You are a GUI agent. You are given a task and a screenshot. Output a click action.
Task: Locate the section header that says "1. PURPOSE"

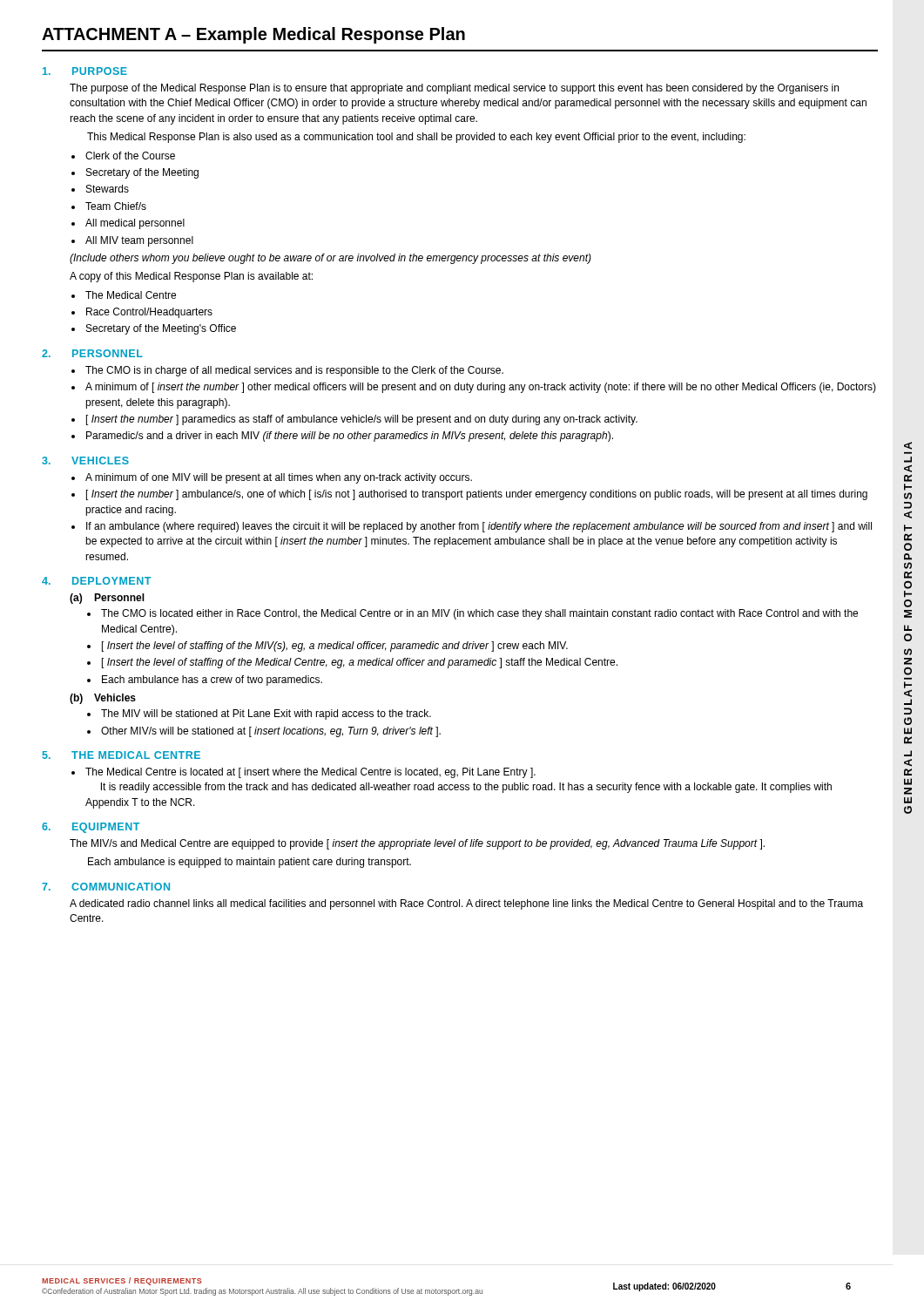pyautogui.click(x=85, y=71)
